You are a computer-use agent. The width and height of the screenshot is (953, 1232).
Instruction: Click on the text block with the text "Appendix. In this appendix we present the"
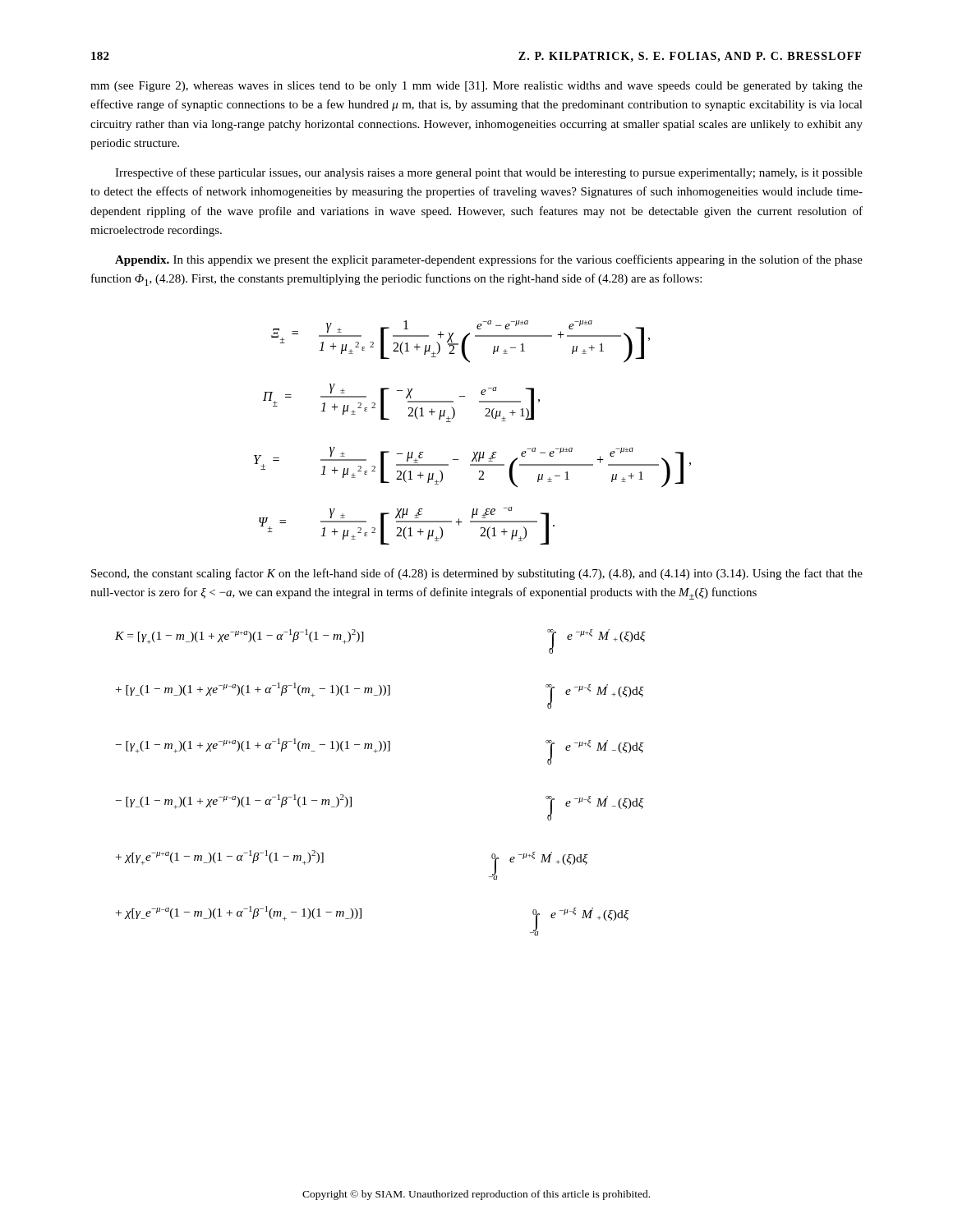[x=476, y=271]
